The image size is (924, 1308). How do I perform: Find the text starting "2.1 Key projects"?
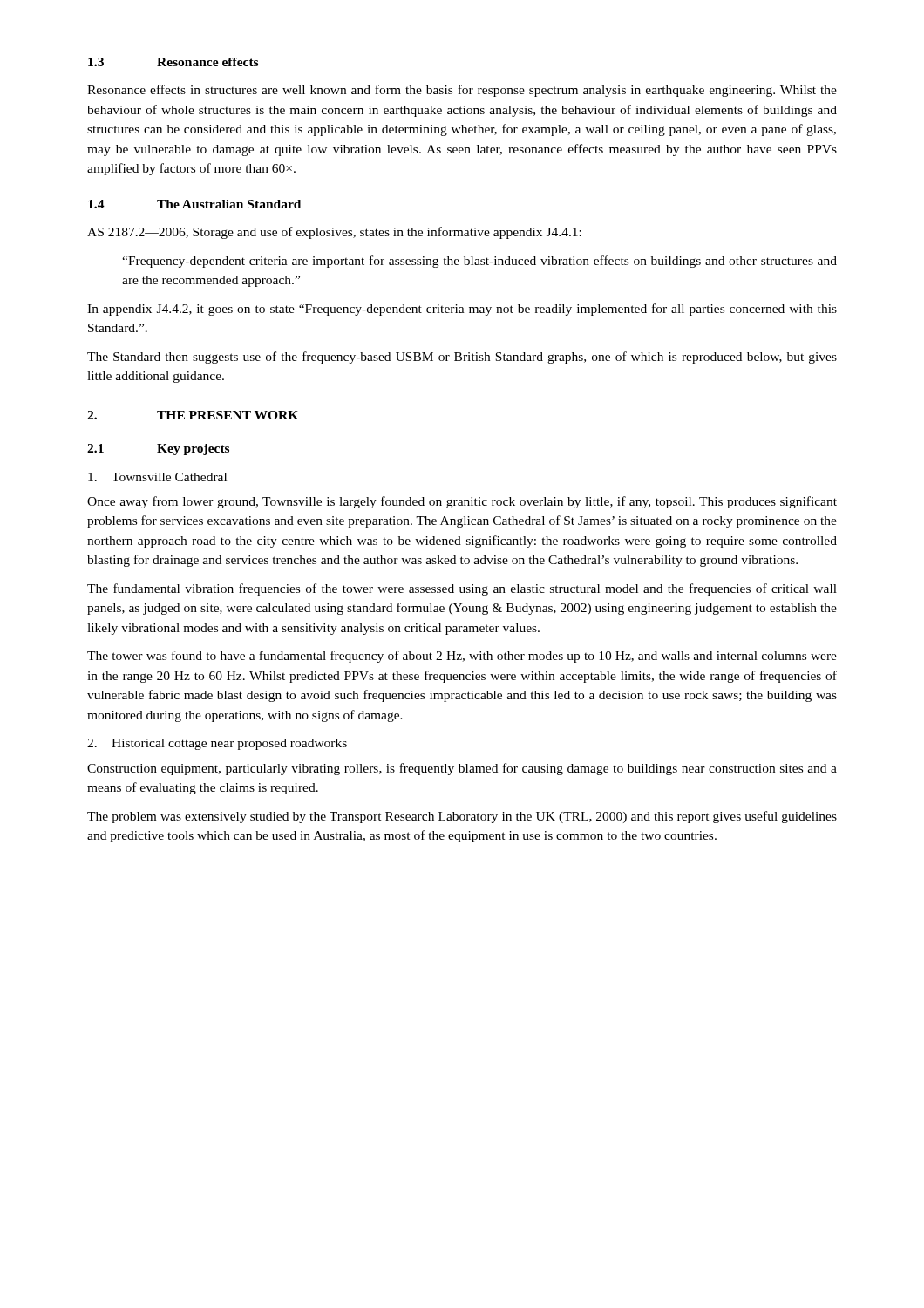158,448
